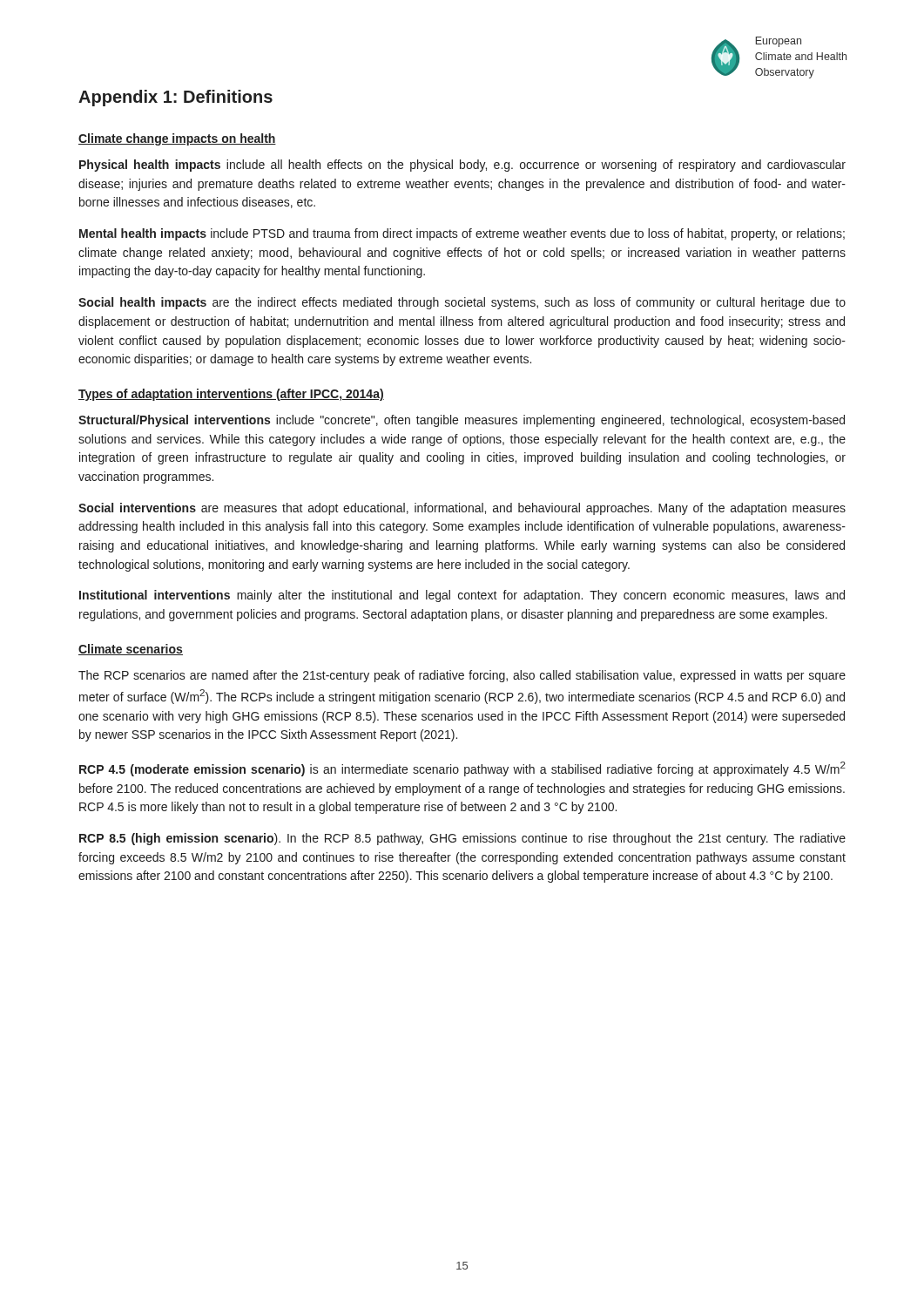Locate the passage starting "Types of adaptation interventions (after IPCC,"
Image resolution: width=924 pixels, height=1307 pixels.
231,395
